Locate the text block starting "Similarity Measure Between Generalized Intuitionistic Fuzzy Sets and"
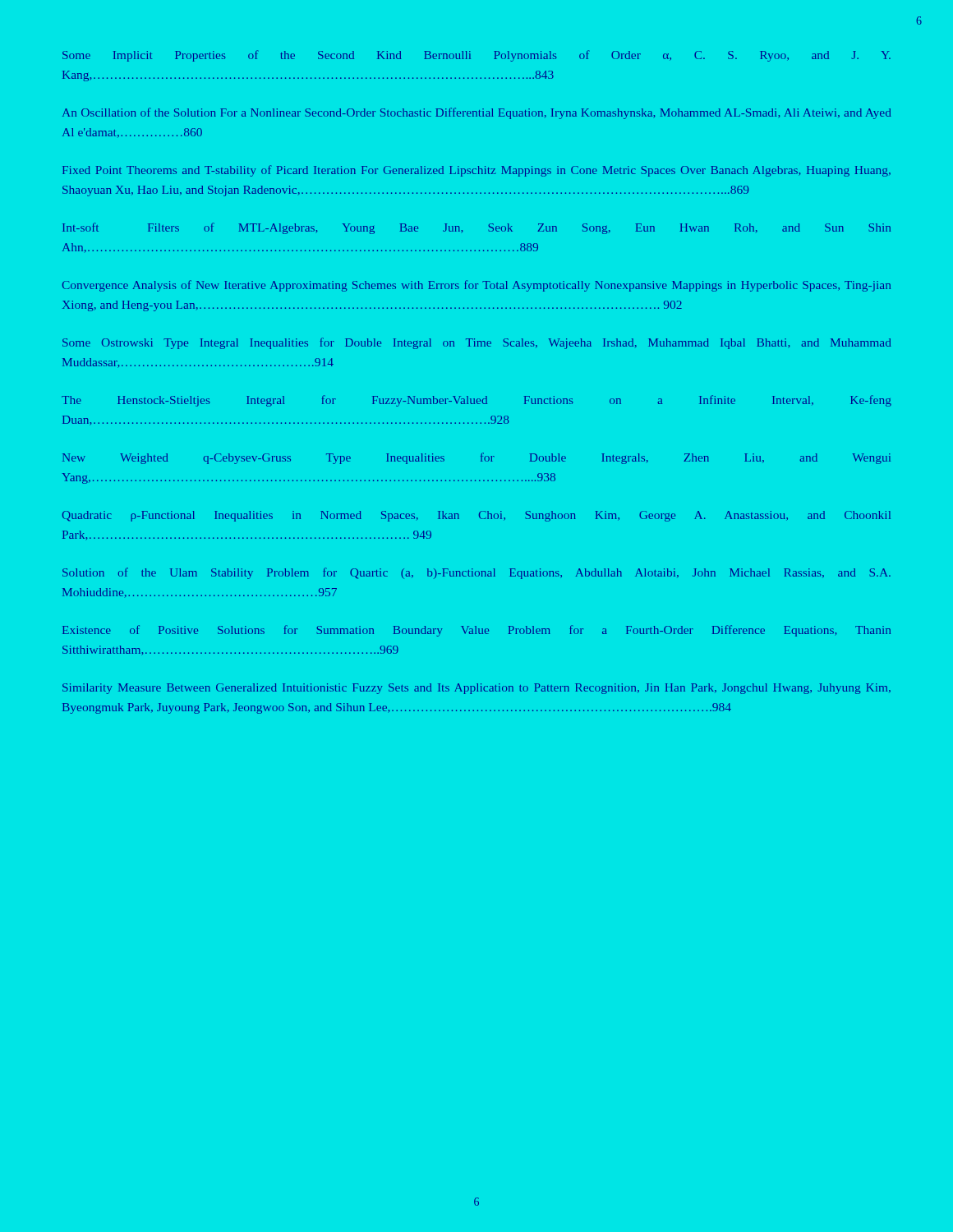The image size is (953, 1232). pos(476,697)
